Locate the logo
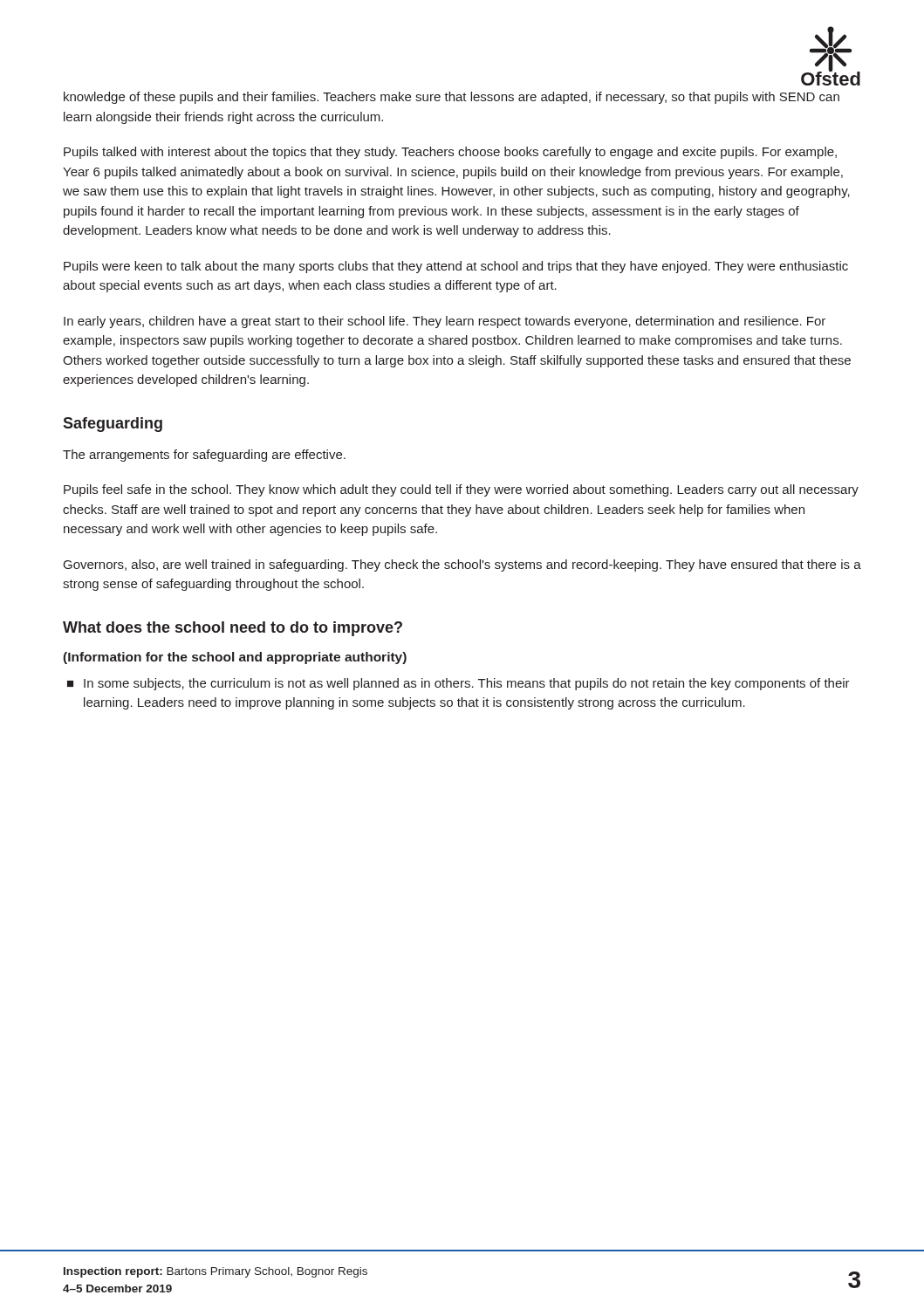This screenshot has width=924, height=1309. pyautogui.click(x=831, y=61)
